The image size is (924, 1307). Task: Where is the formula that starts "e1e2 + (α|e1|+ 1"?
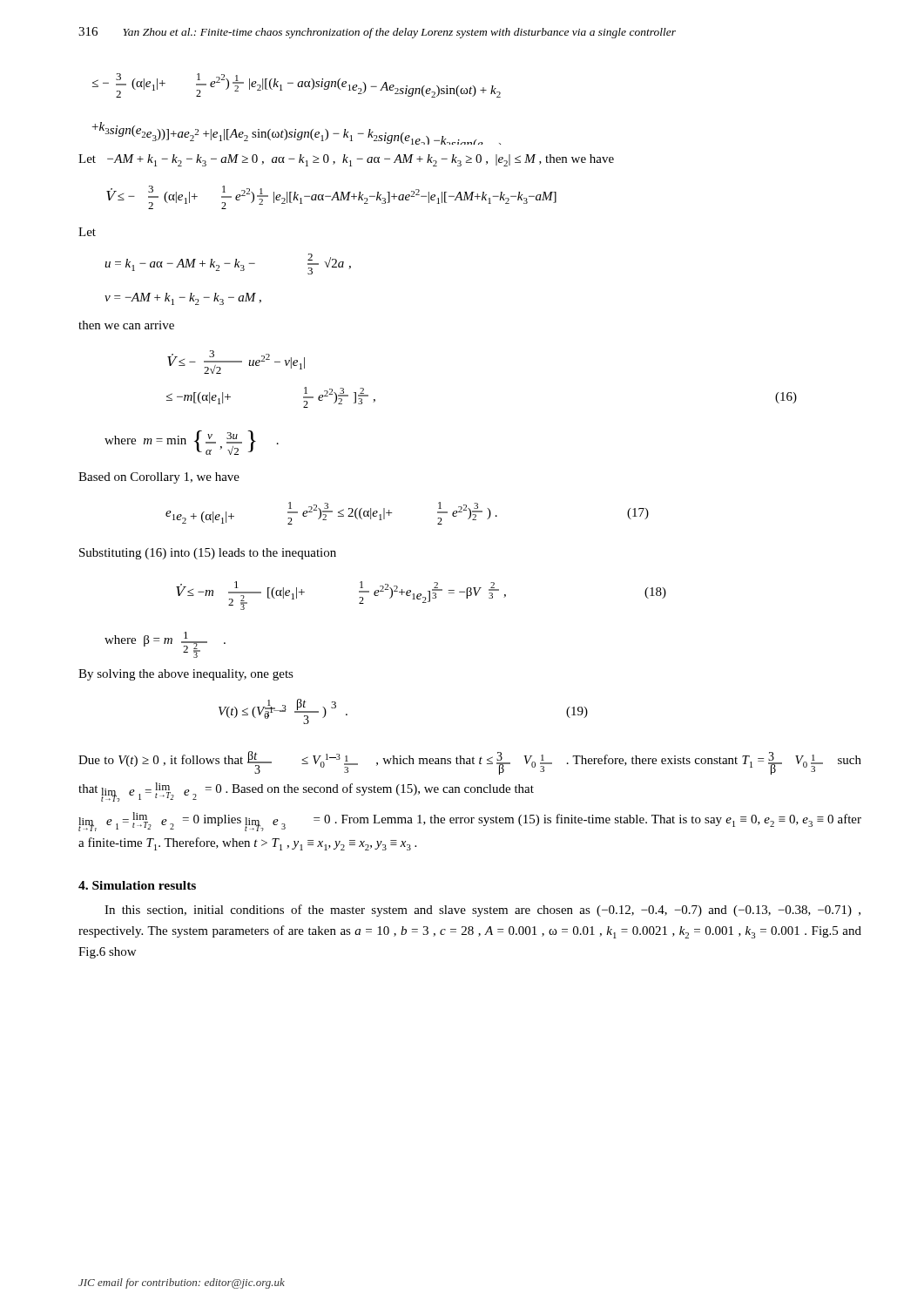click(470, 512)
